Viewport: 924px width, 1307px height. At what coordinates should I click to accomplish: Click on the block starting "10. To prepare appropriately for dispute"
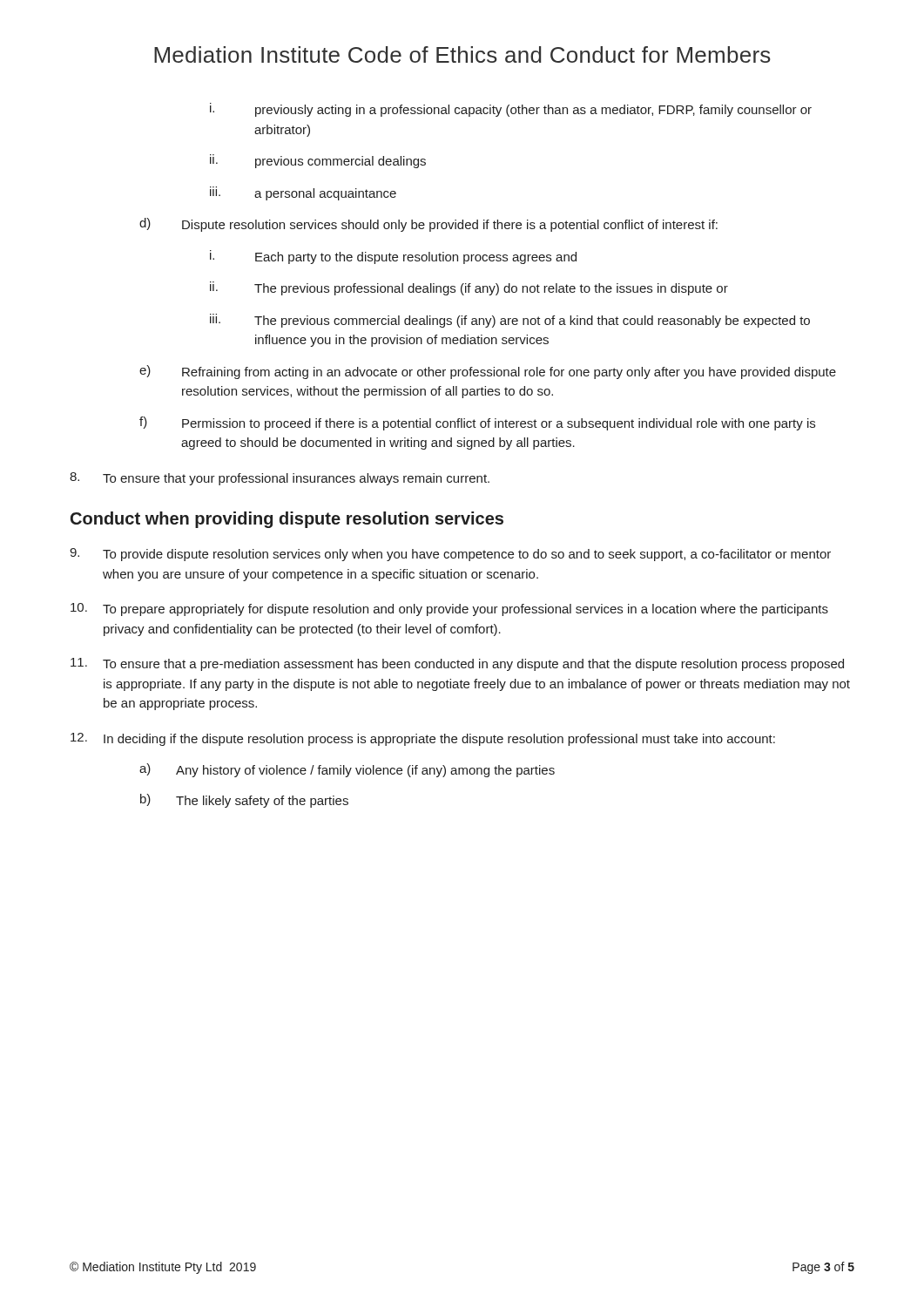coord(462,619)
